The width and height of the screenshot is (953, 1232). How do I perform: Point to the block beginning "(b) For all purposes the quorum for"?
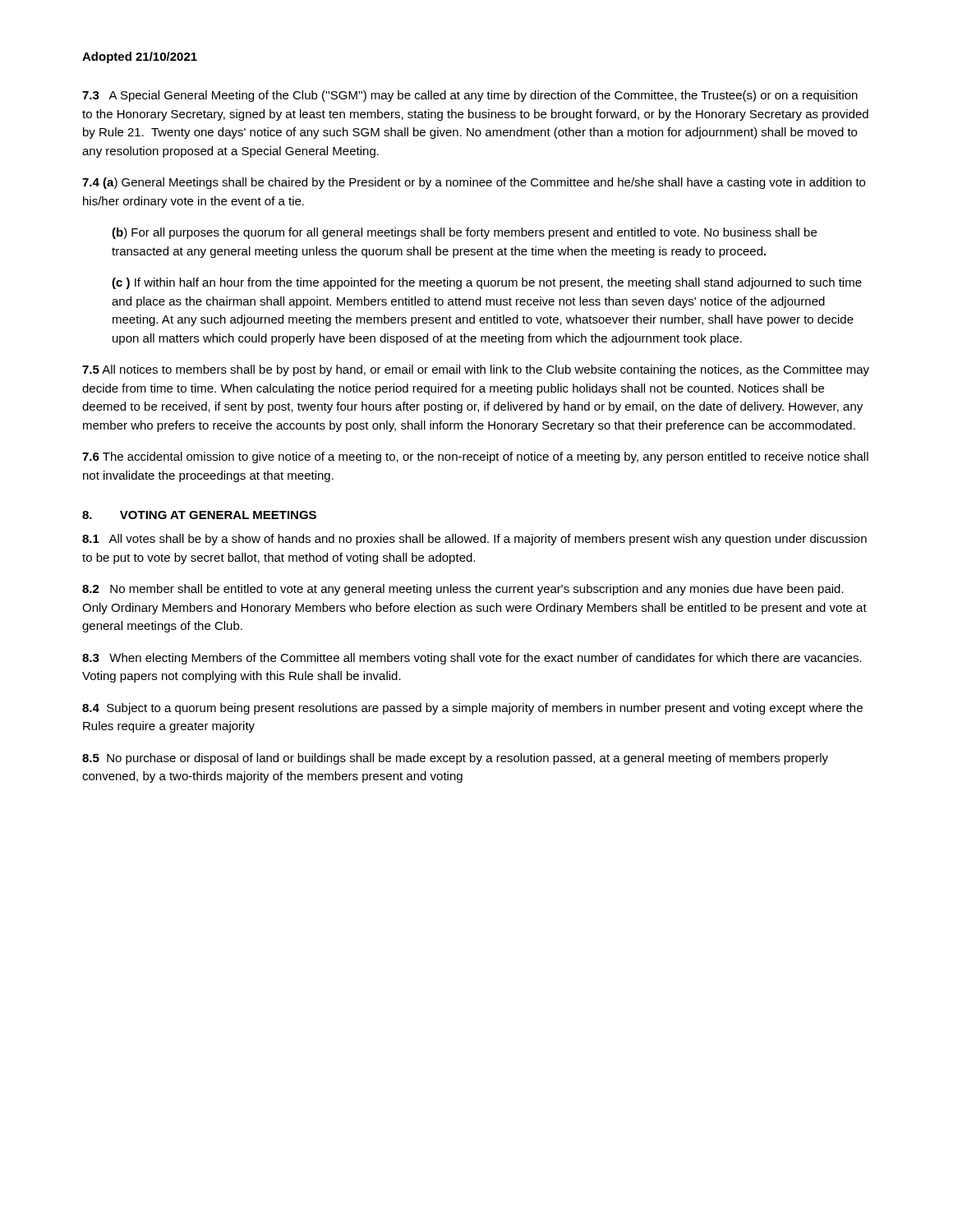[x=491, y=242]
